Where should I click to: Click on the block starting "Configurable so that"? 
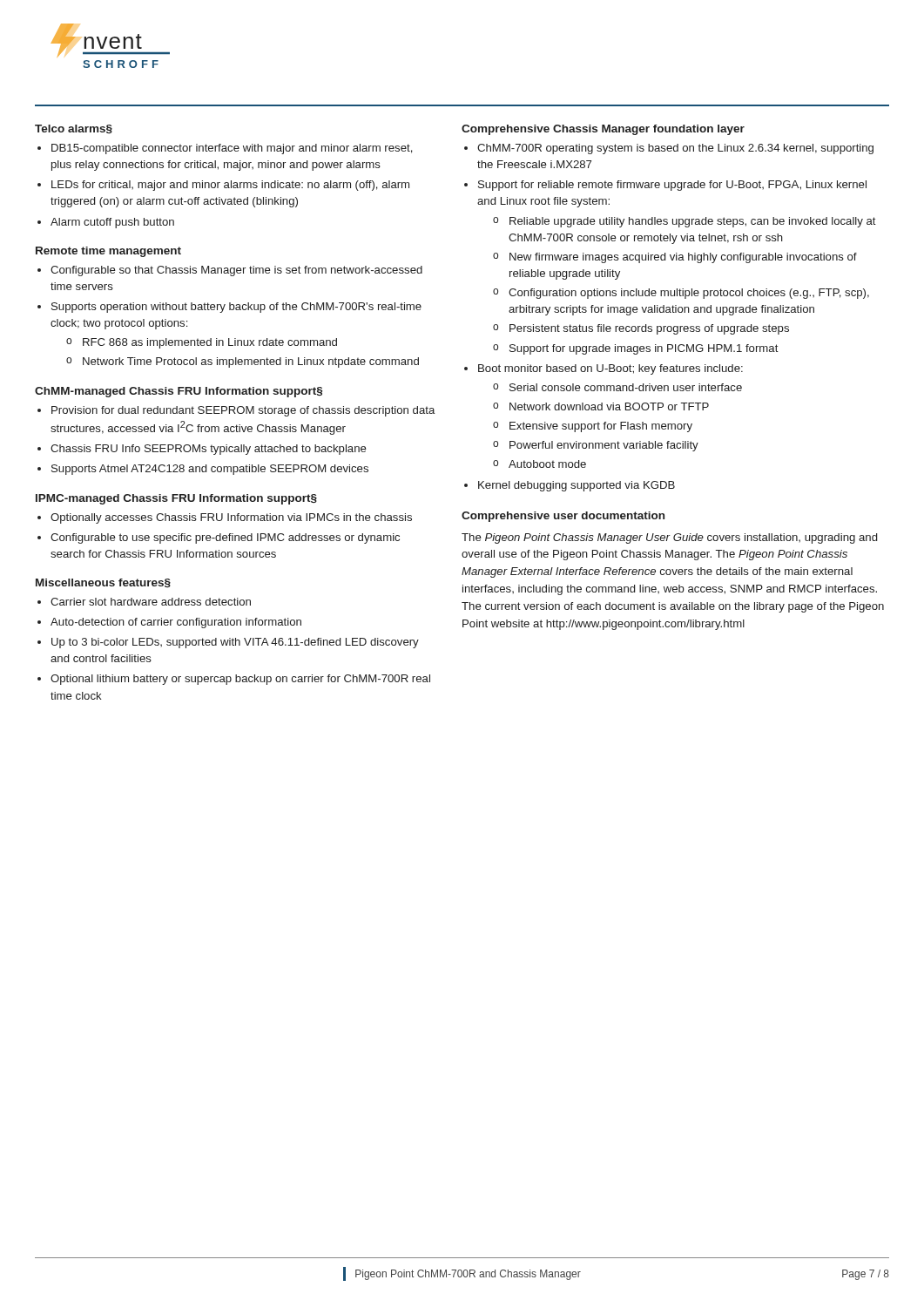tap(237, 278)
